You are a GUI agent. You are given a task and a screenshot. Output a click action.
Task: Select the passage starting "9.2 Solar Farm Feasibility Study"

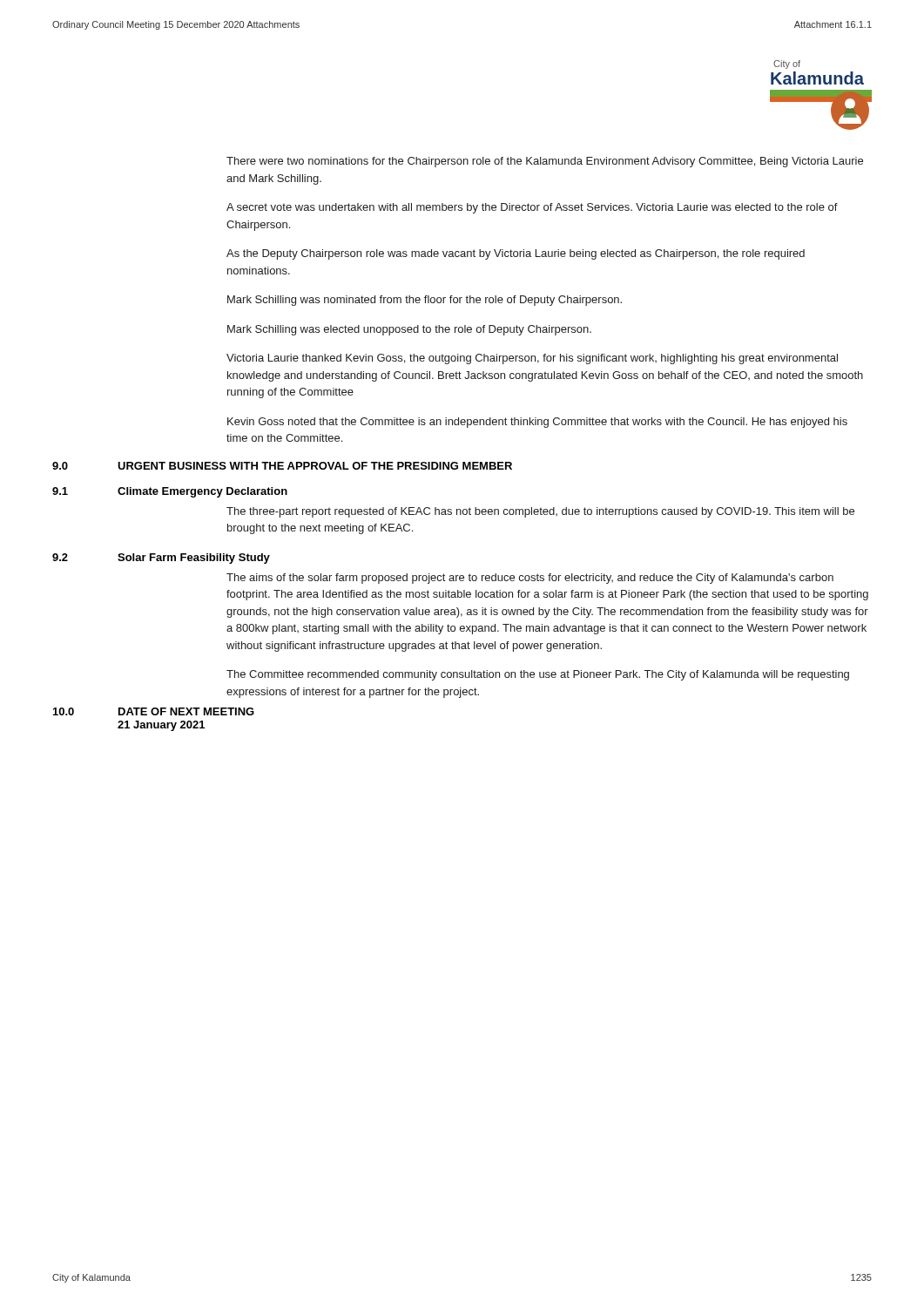coord(161,559)
